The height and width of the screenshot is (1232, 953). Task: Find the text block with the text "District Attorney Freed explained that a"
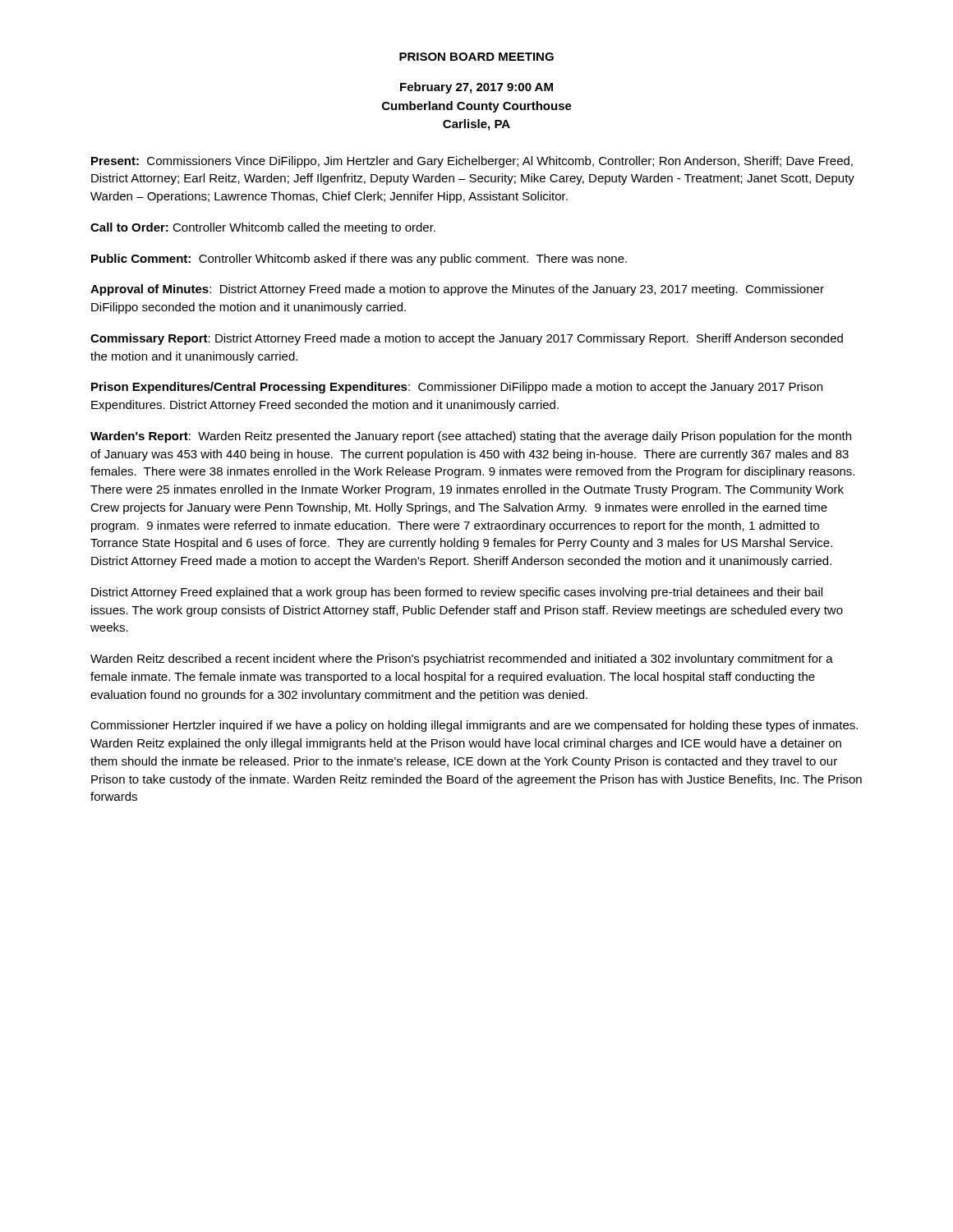tap(476, 610)
